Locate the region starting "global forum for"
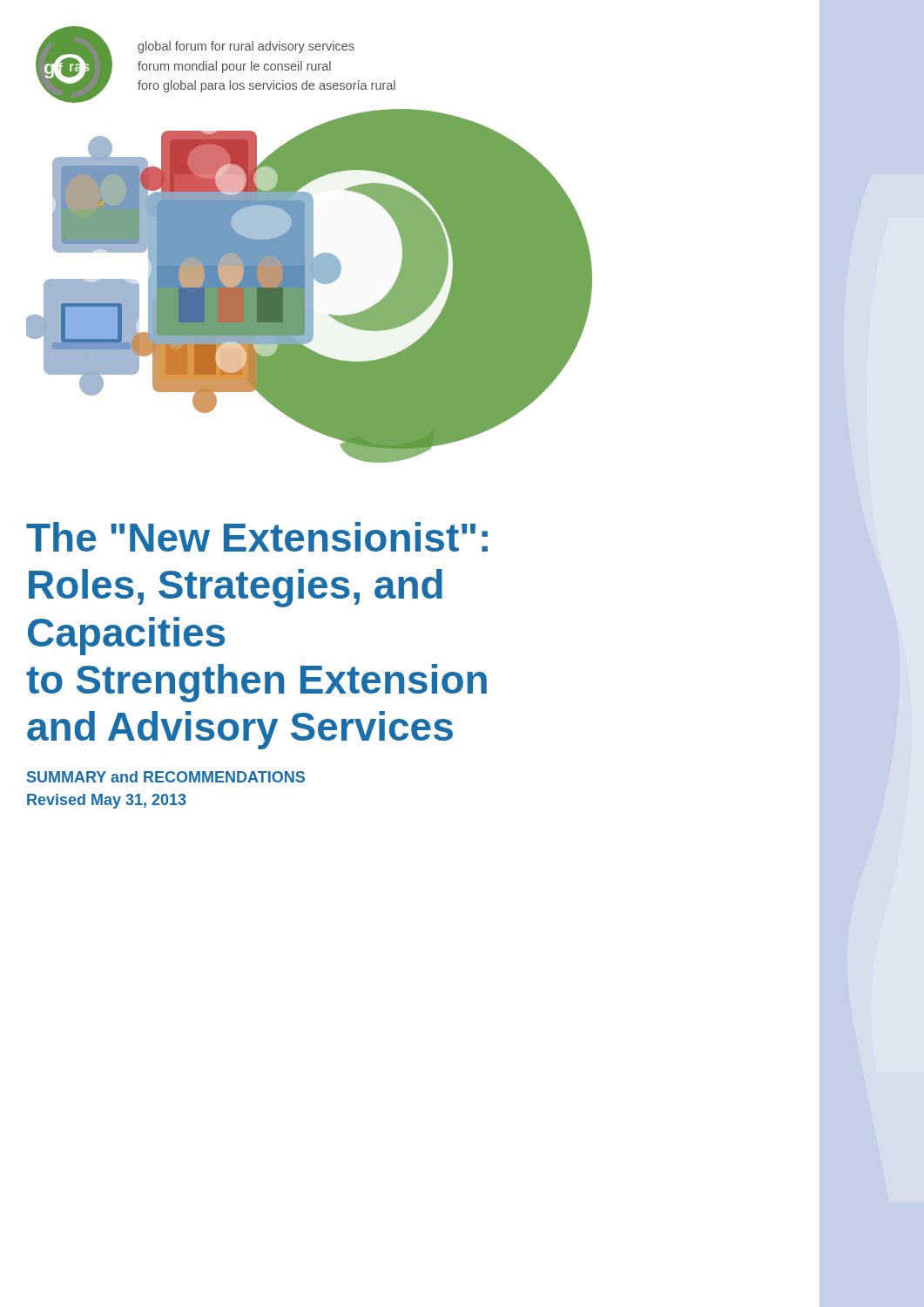 coord(267,66)
